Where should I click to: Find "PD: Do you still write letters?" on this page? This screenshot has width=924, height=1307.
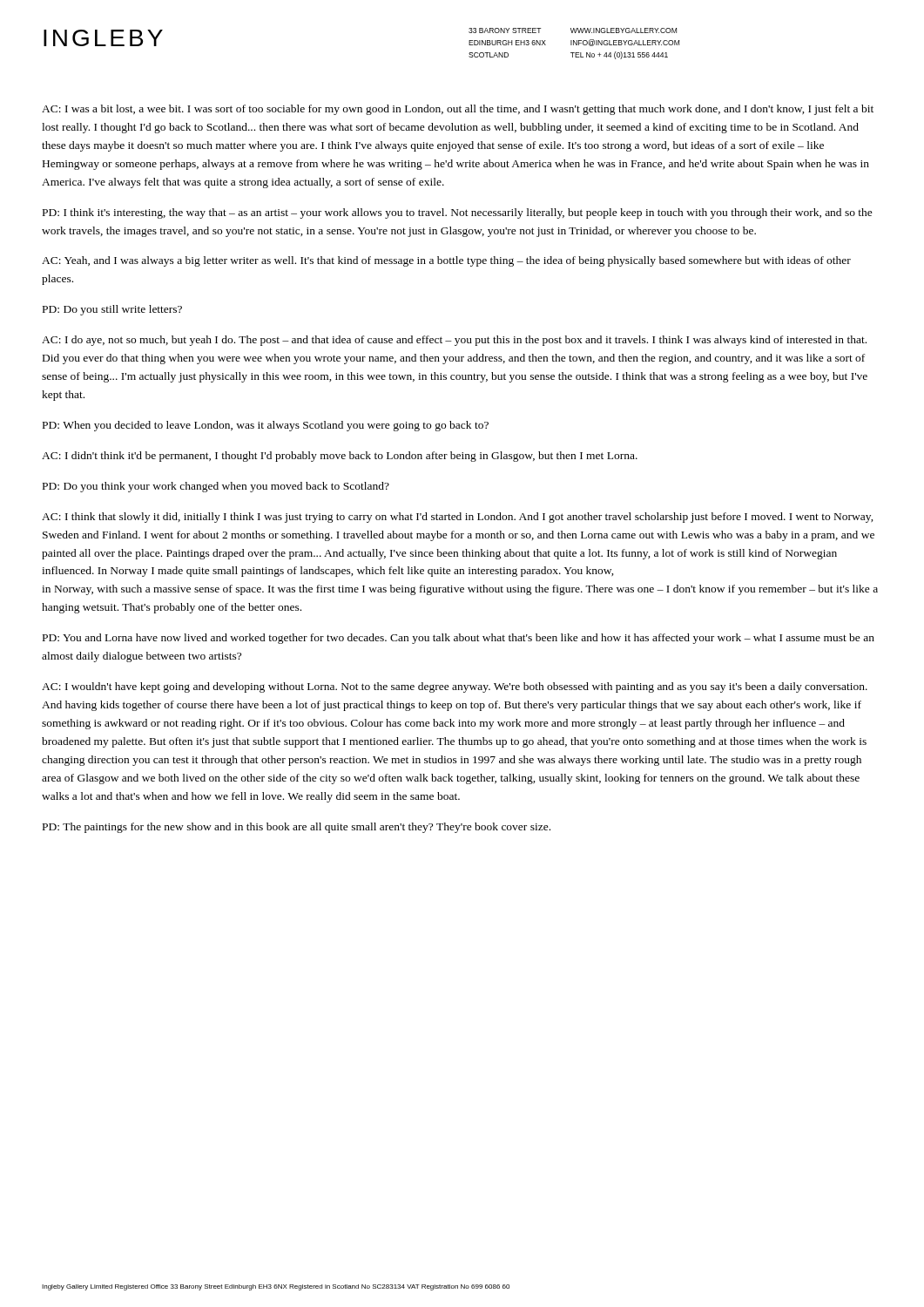112,309
